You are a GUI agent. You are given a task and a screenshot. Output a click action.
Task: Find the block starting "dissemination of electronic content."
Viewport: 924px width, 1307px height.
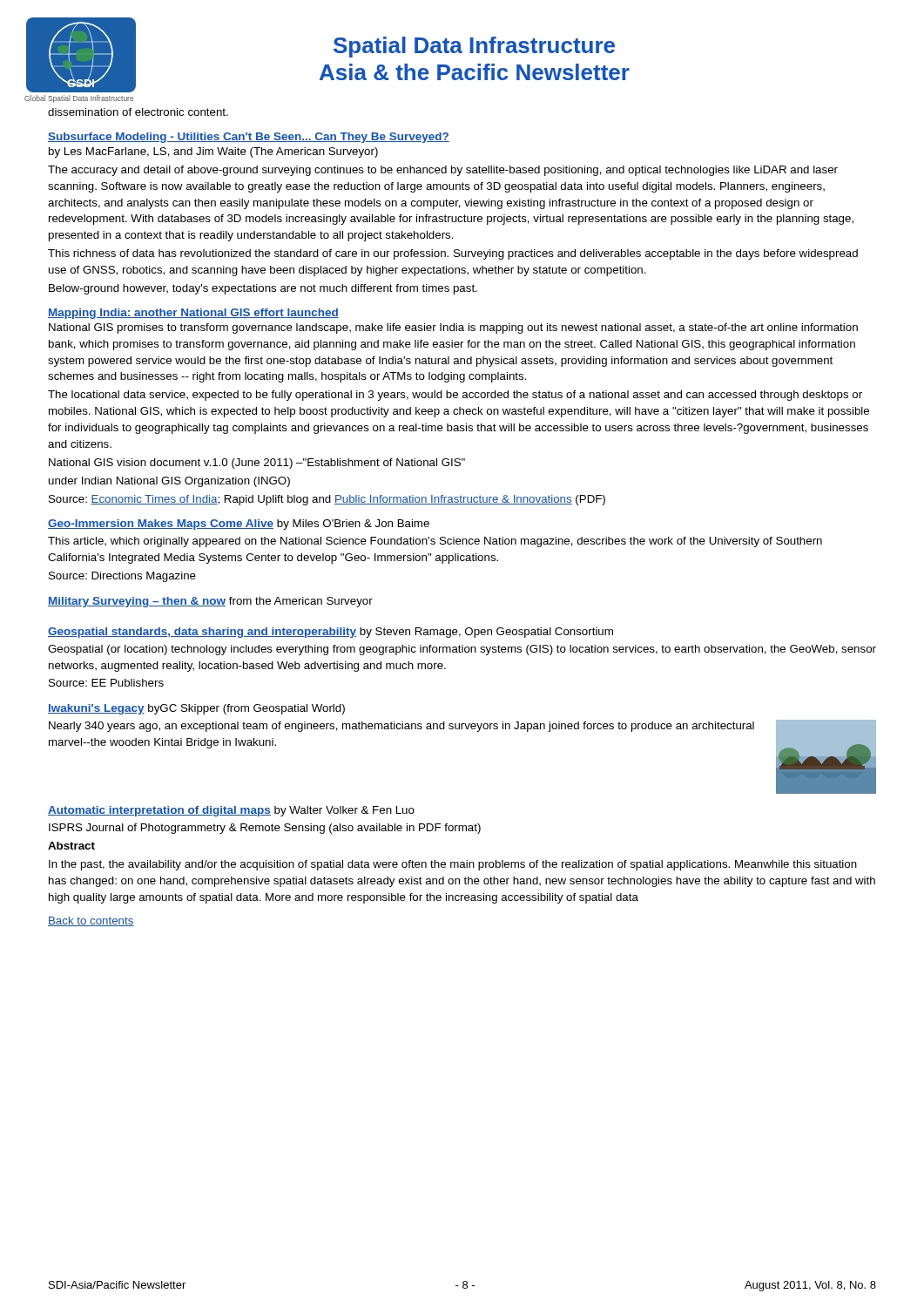[138, 112]
